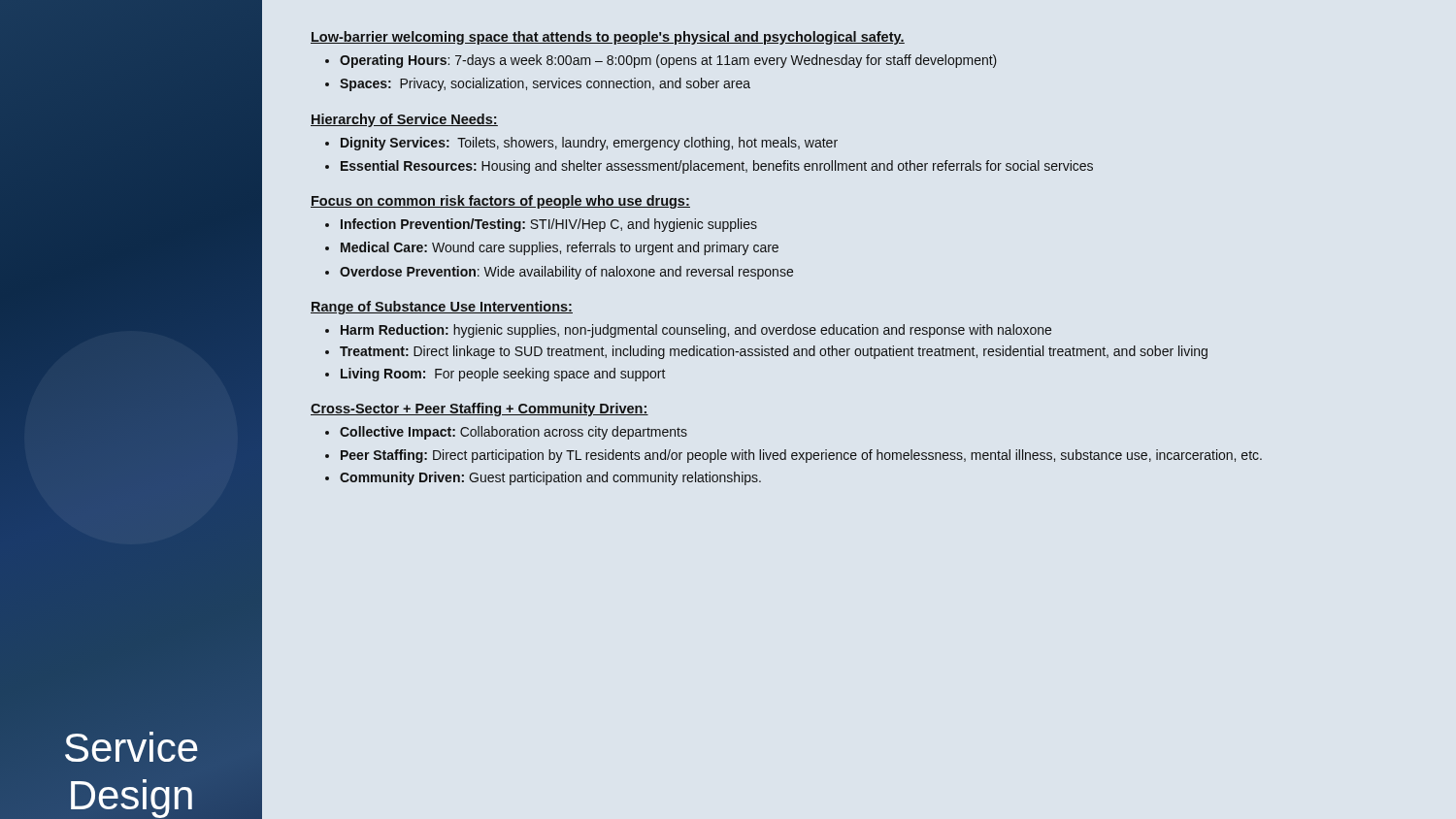Screen dimensions: 819x1456
Task: Locate the block starting "Hierarchy of Service Needs:"
Action: tap(404, 119)
